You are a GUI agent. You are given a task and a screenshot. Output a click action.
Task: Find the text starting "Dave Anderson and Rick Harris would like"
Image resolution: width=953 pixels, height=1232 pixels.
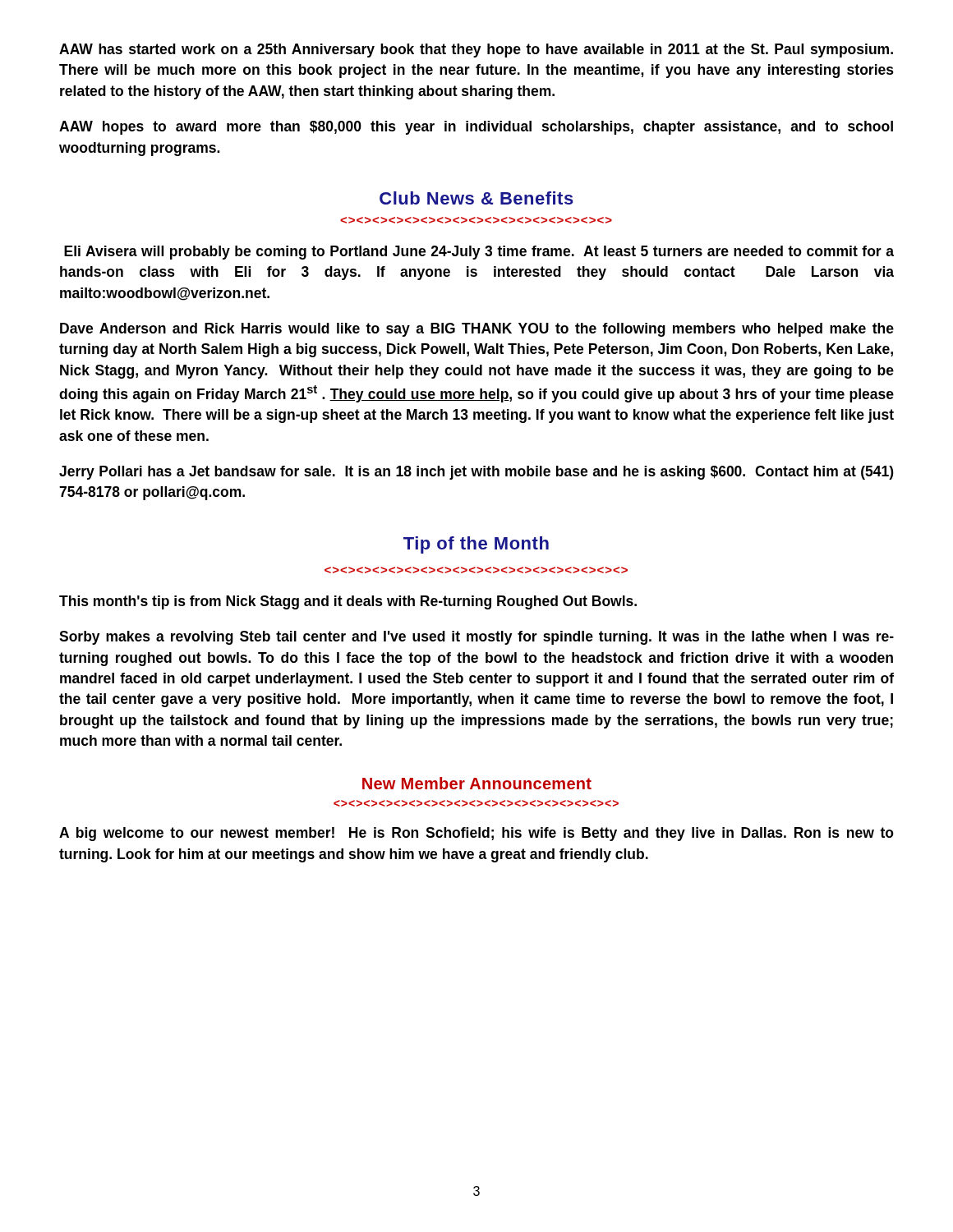click(x=476, y=382)
